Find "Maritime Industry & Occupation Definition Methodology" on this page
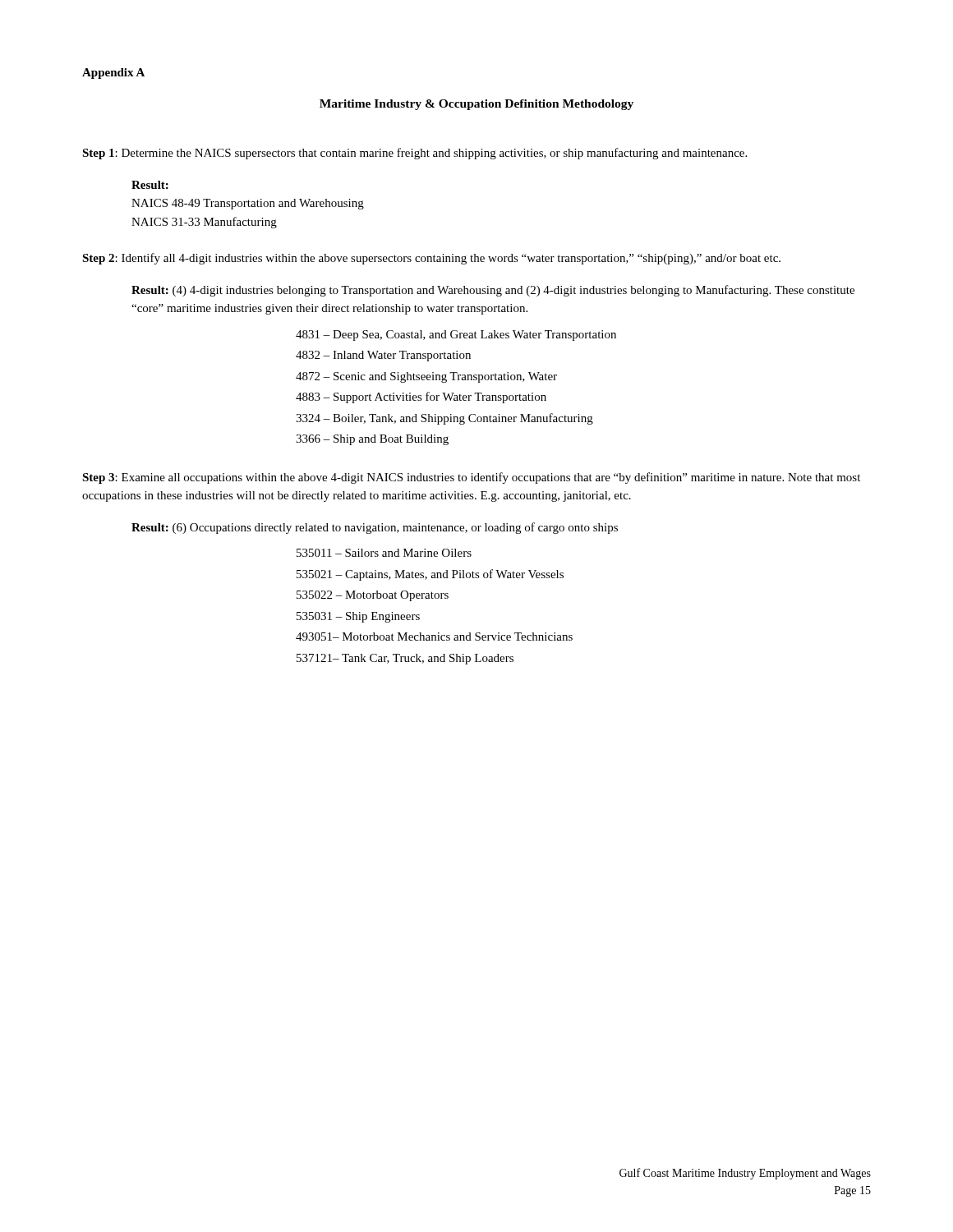 coord(476,103)
